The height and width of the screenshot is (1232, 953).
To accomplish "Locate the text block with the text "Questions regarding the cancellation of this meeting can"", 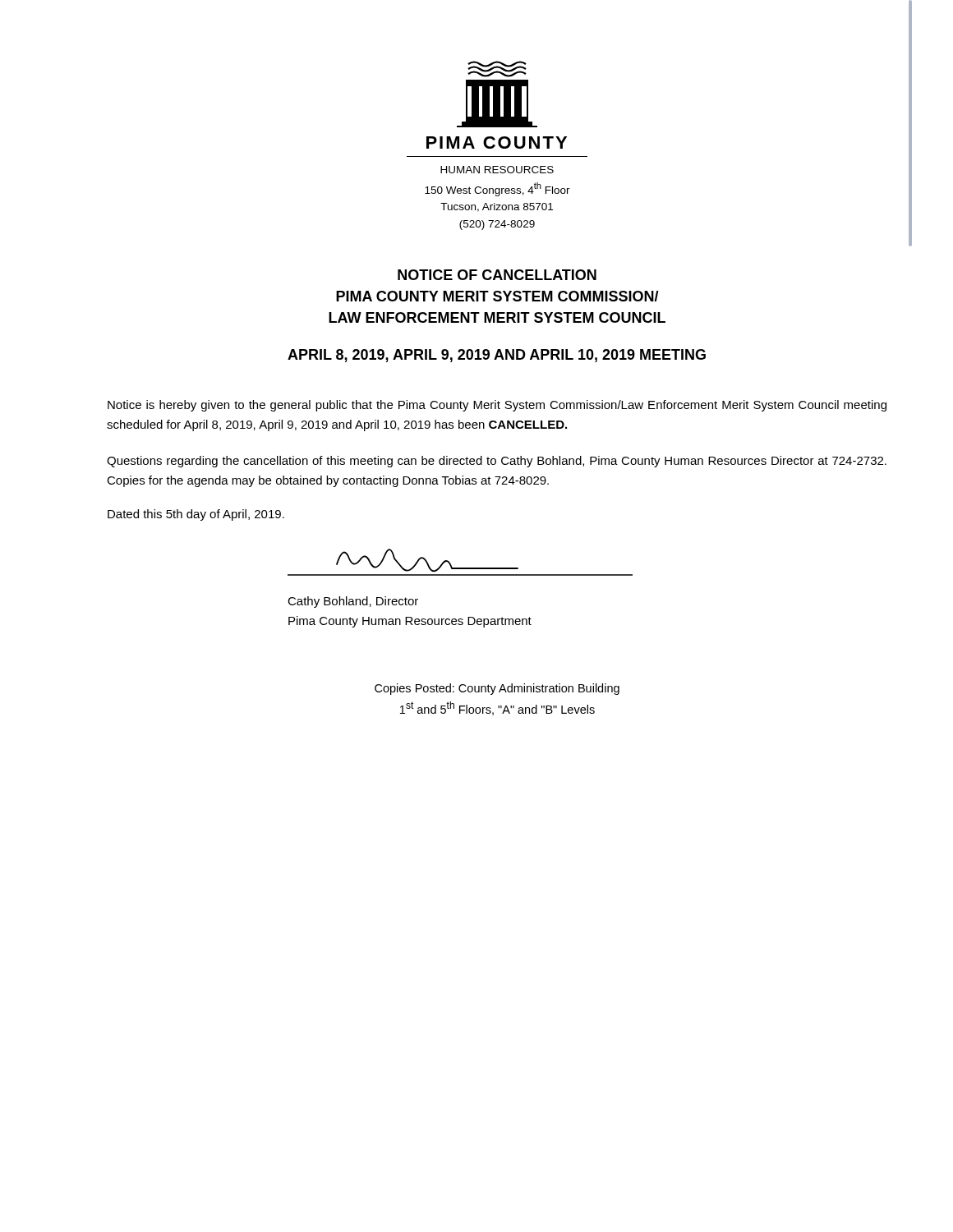I will (x=497, y=471).
